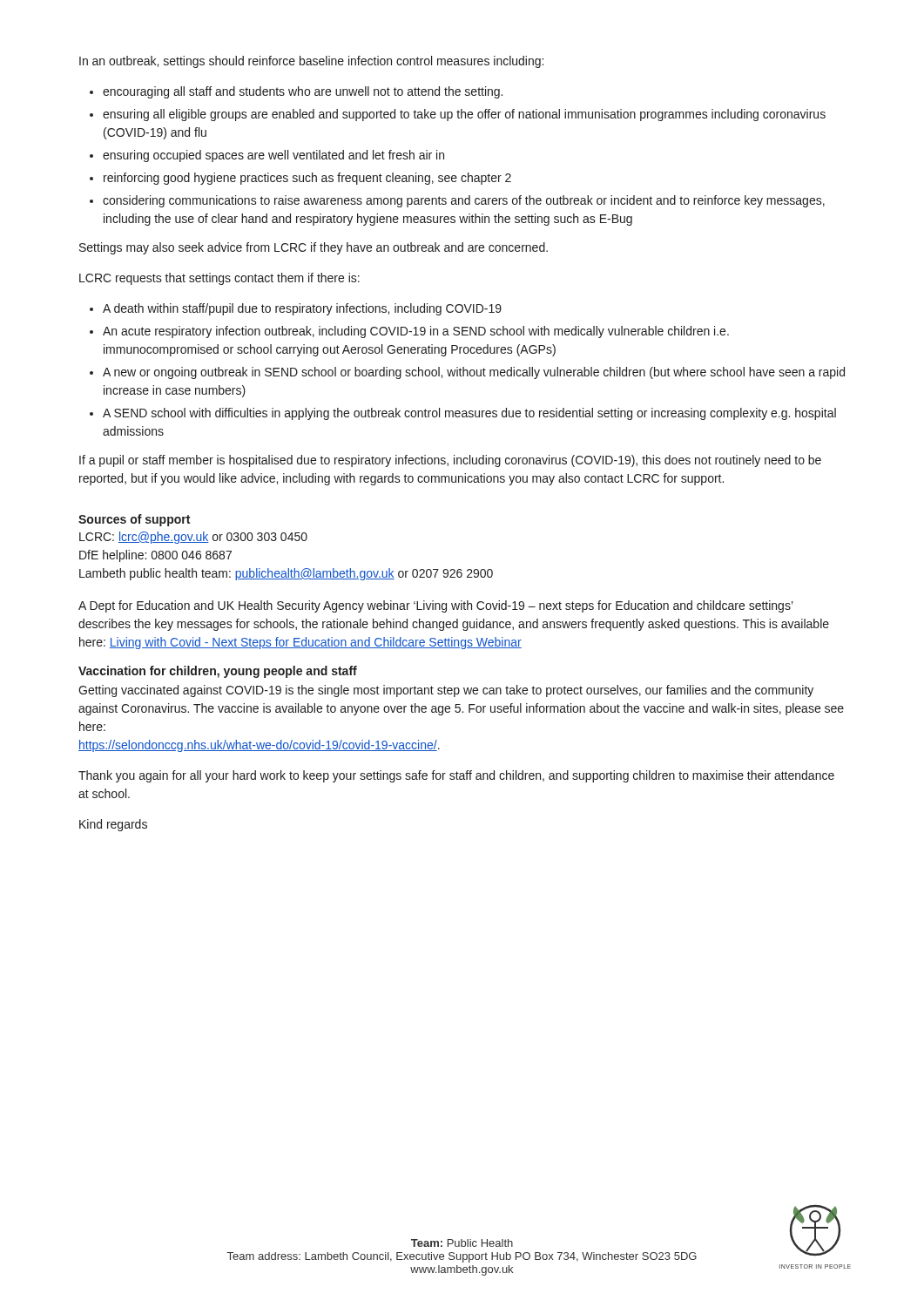The width and height of the screenshot is (924, 1307).
Task: Navigate to the block starting "Kind regards"
Action: [x=113, y=824]
